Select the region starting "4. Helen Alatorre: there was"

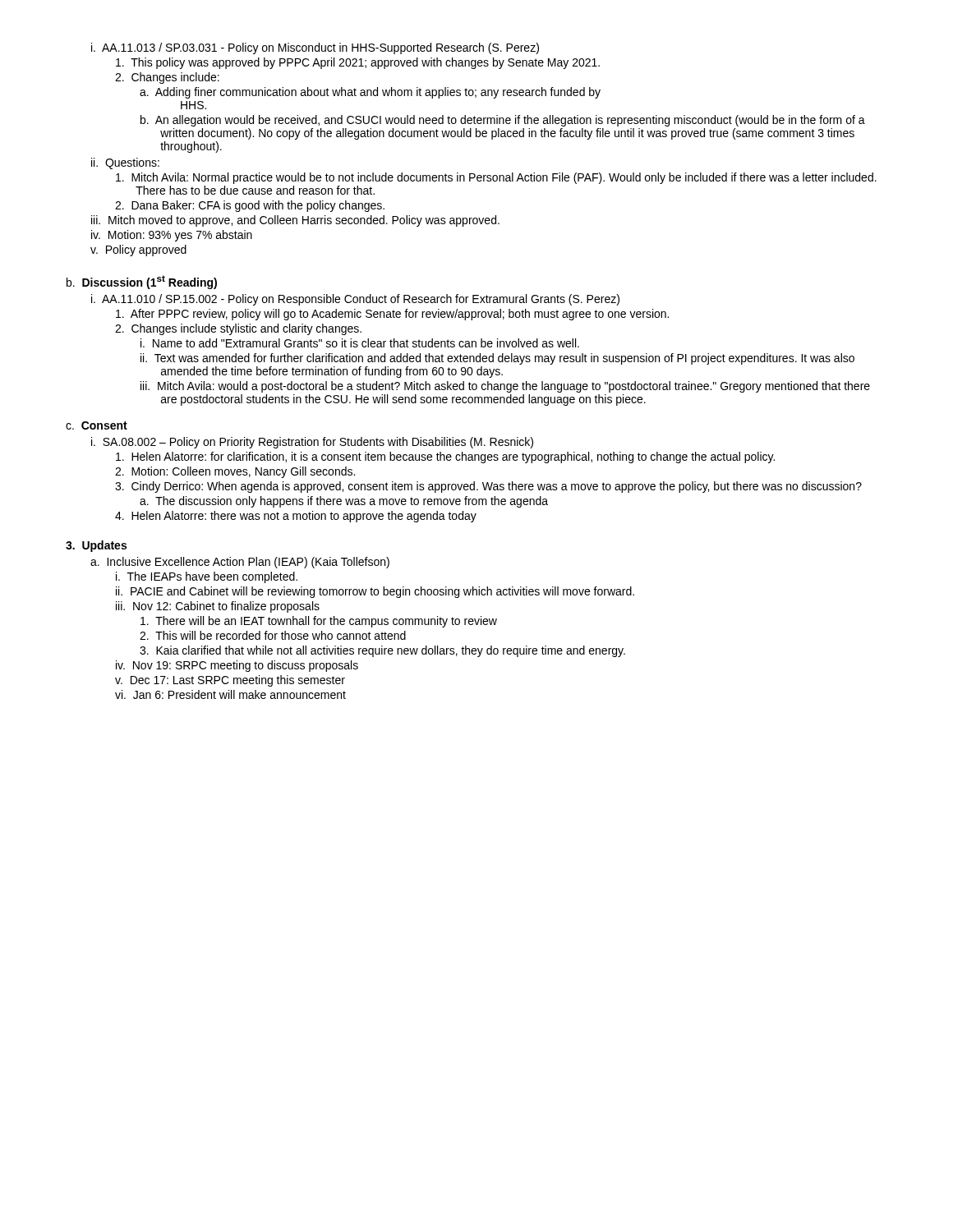tap(296, 516)
